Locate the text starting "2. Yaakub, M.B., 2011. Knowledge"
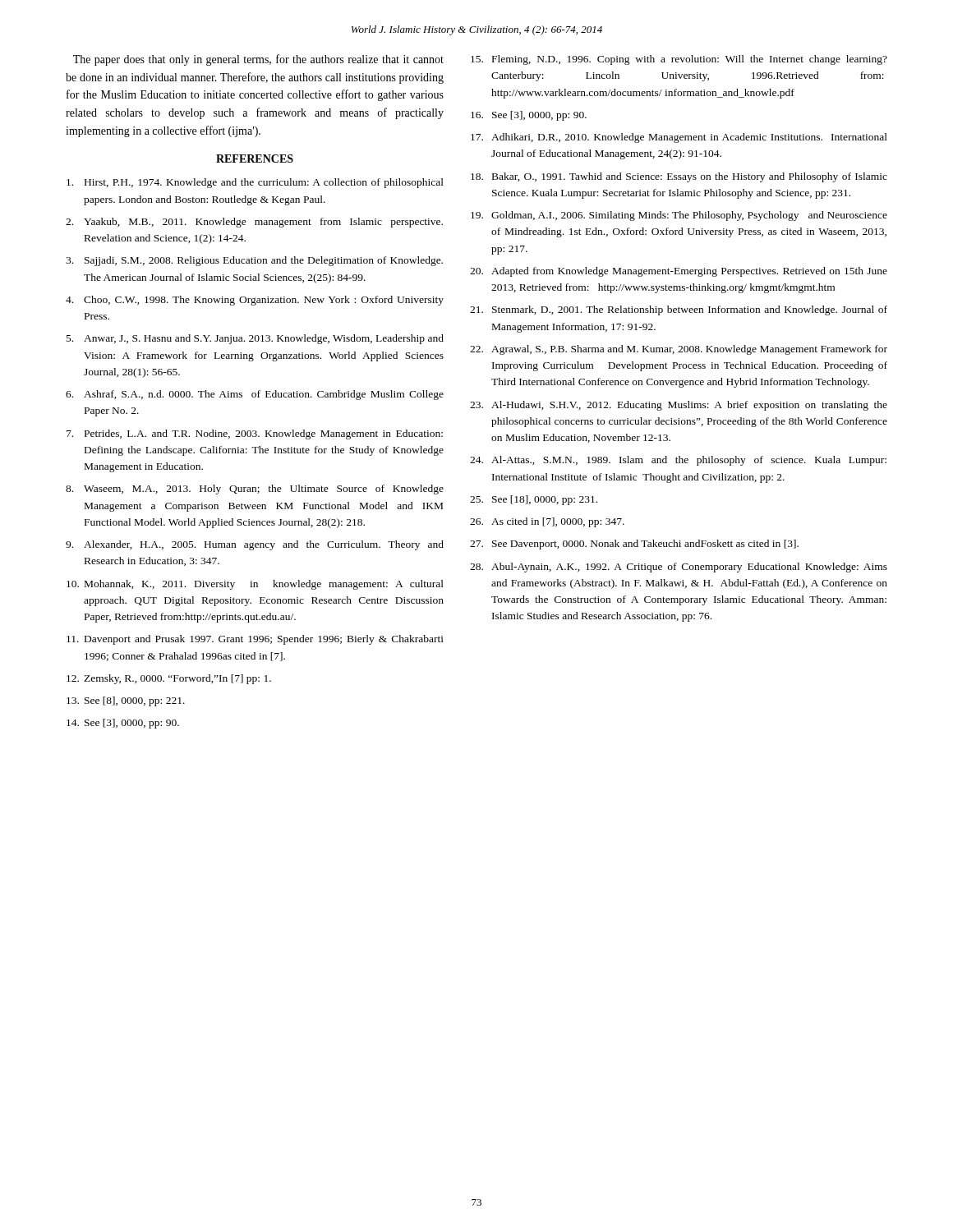953x1232 pixels. 255,230
